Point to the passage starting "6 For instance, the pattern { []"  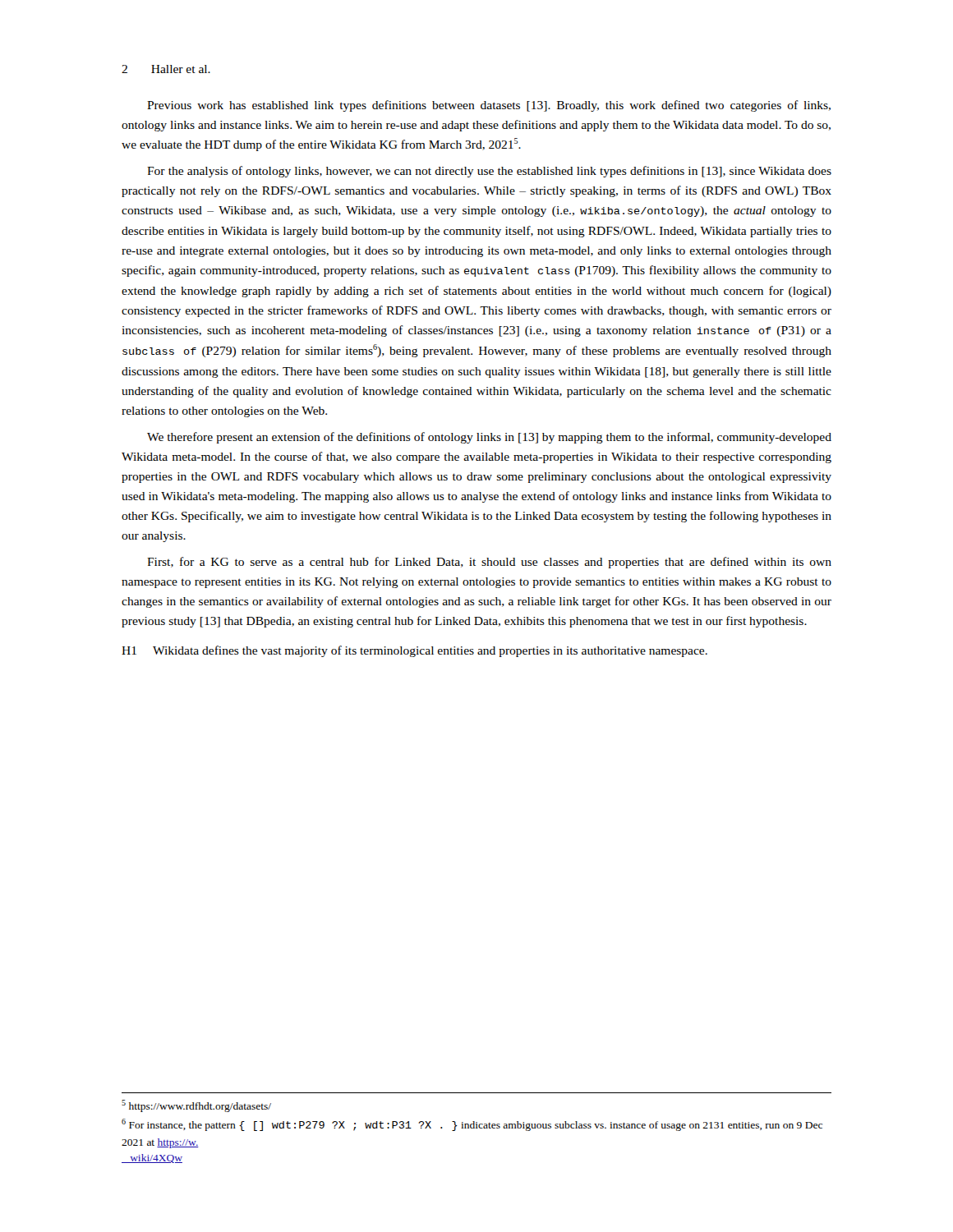pos(472,1125)
